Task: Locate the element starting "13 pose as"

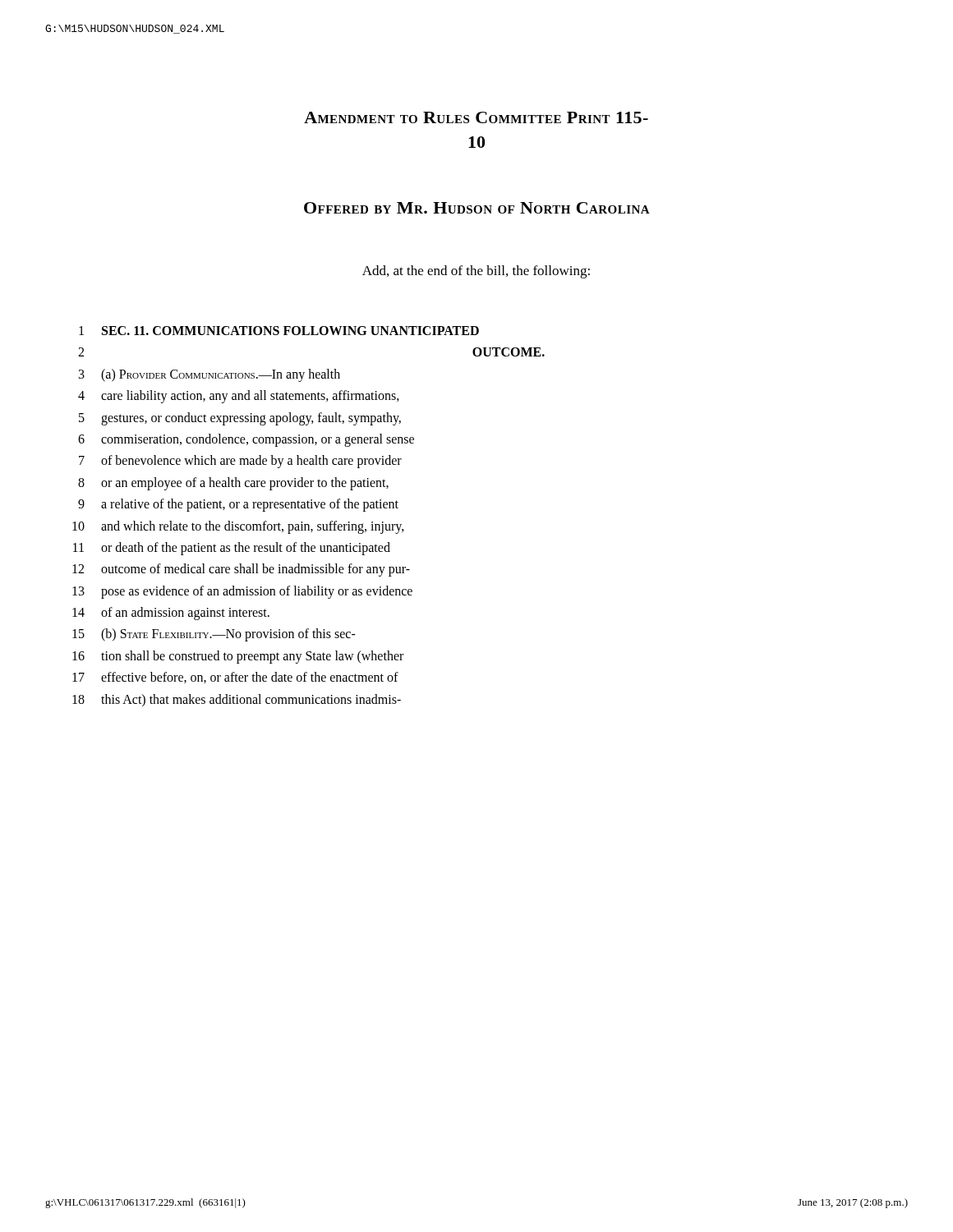Action: [242, 592]
